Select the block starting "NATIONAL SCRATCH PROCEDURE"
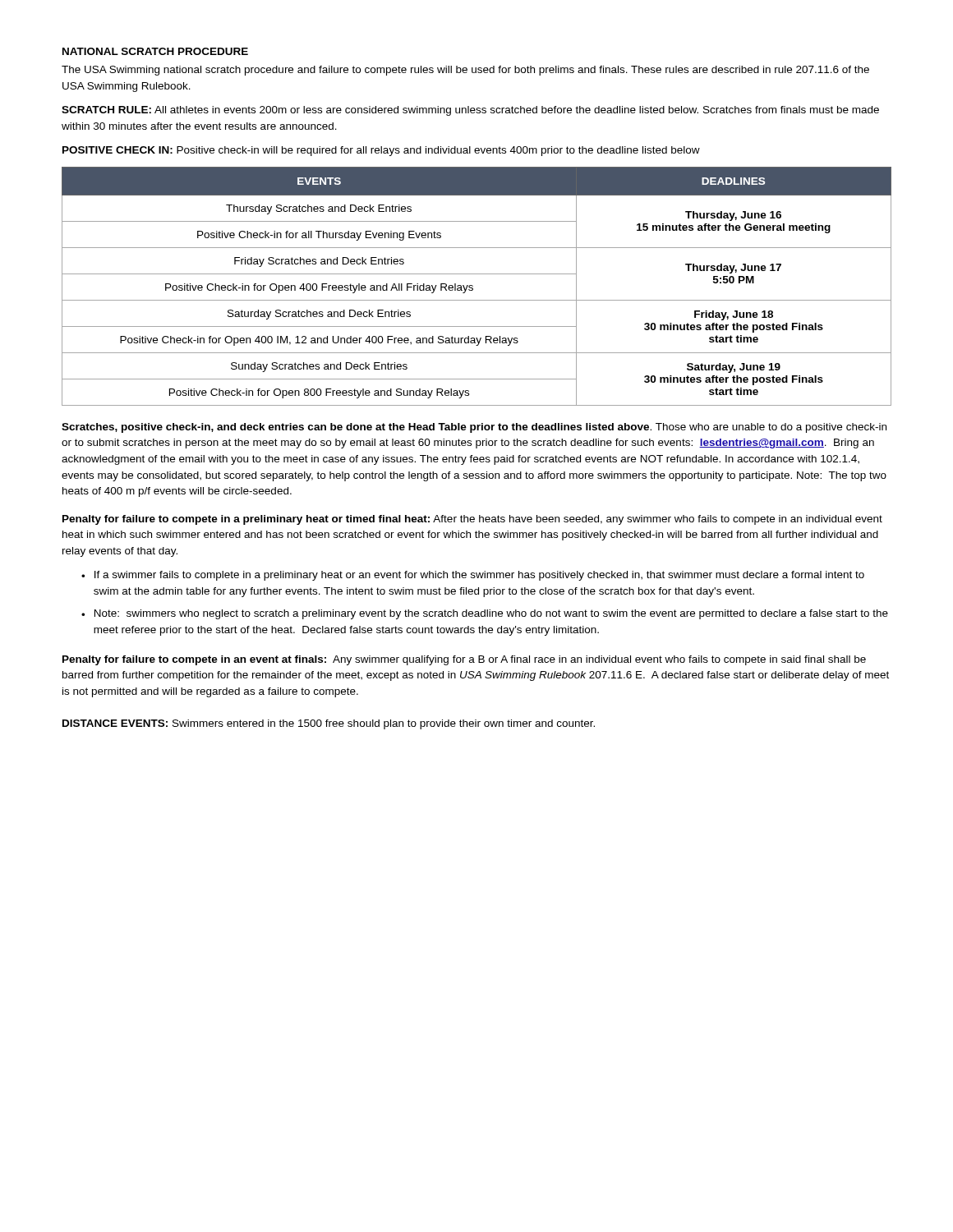 pyautogui.click(x=155, y=51)
